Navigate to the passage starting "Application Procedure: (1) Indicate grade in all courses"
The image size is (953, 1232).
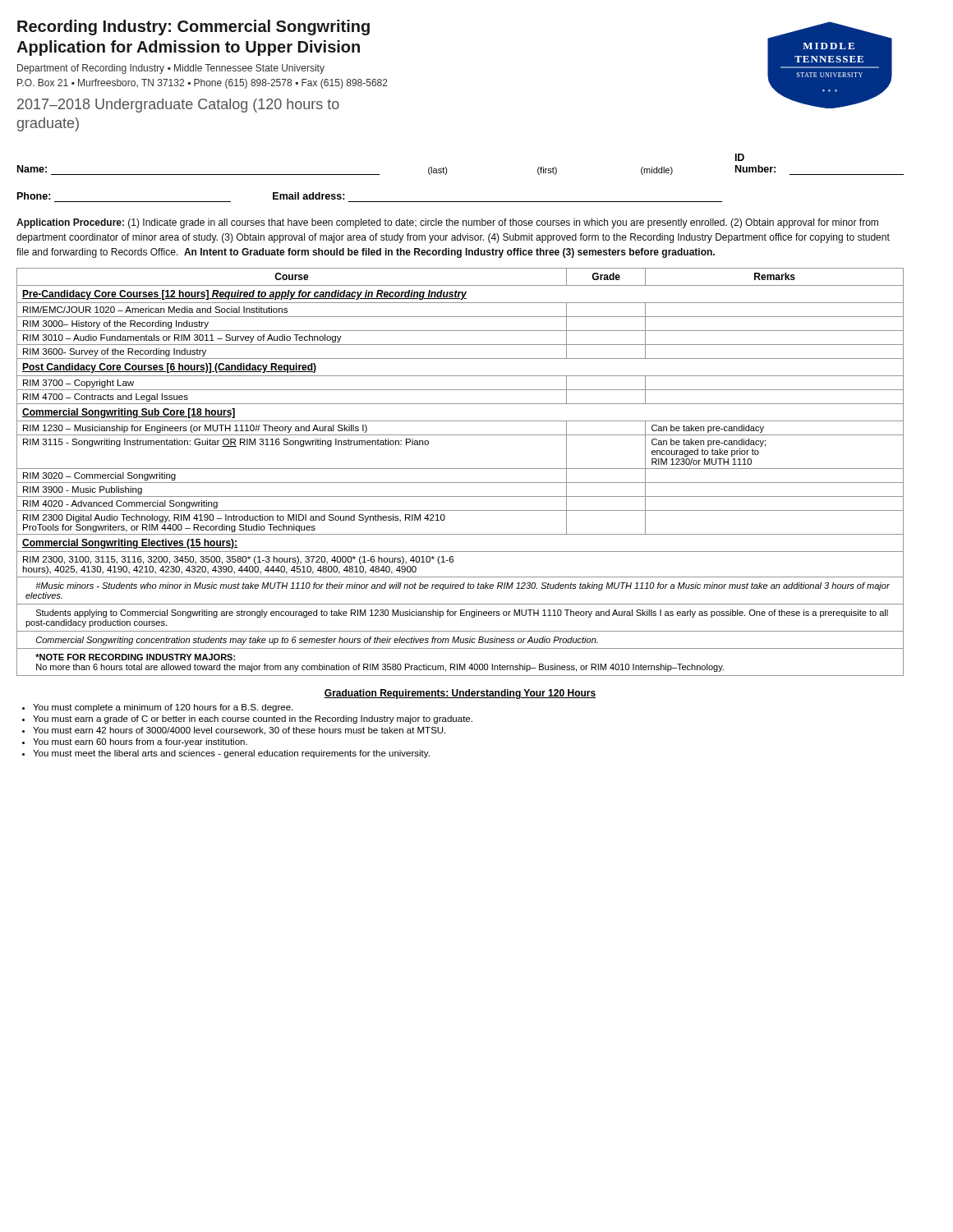[453, 237]
